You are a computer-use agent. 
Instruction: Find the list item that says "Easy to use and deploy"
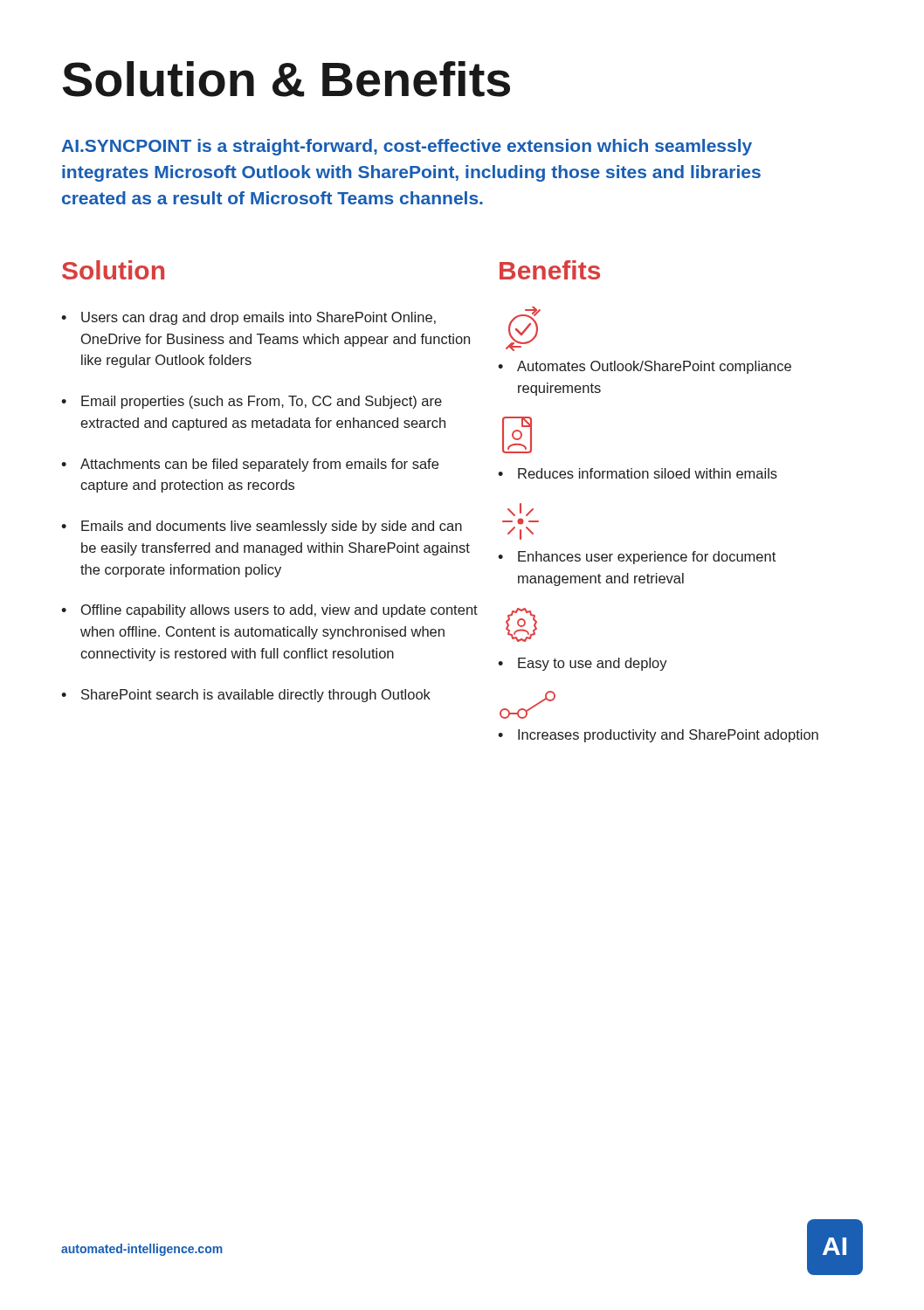[583, 664]
